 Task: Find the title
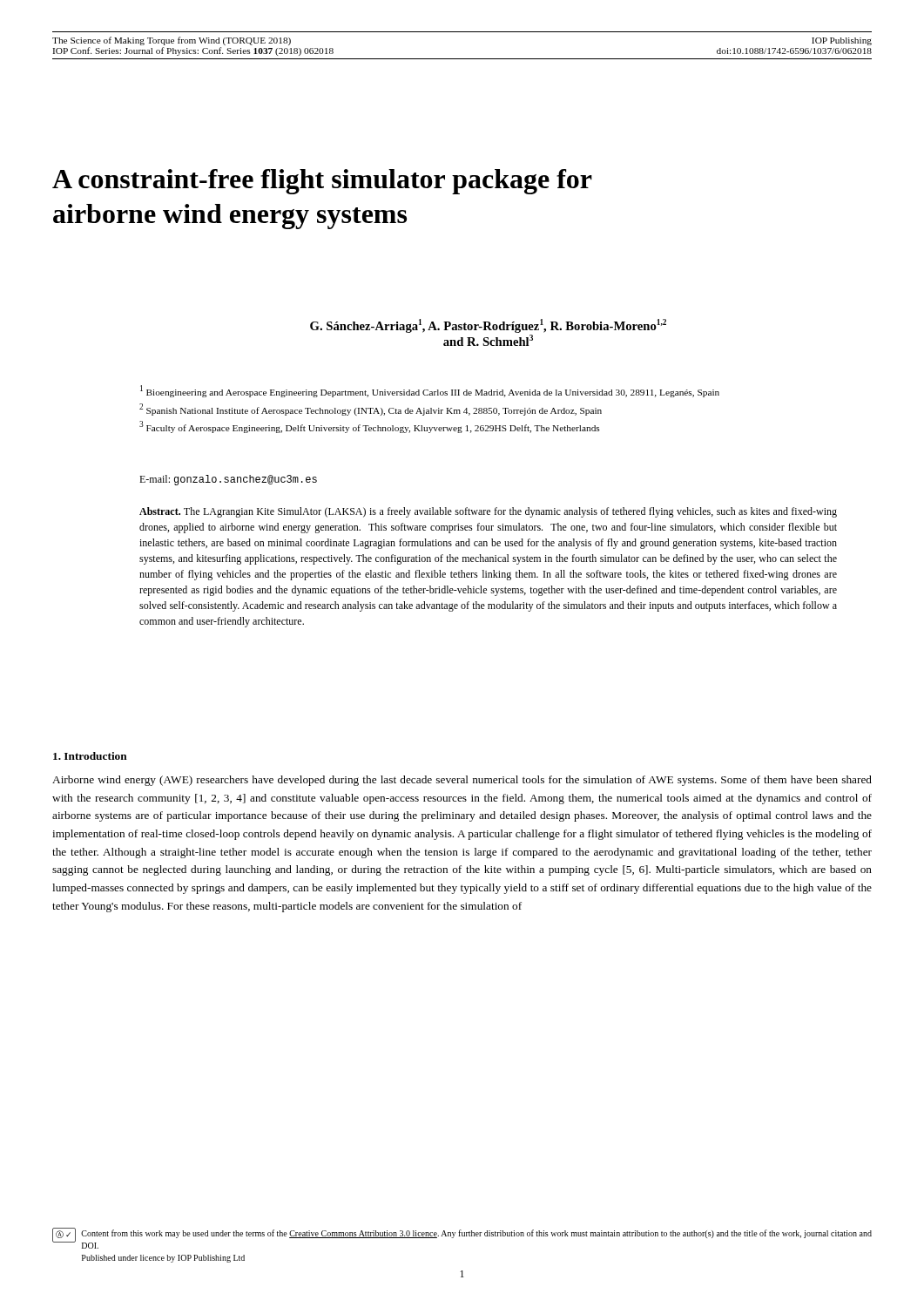[x=462, y=196]
